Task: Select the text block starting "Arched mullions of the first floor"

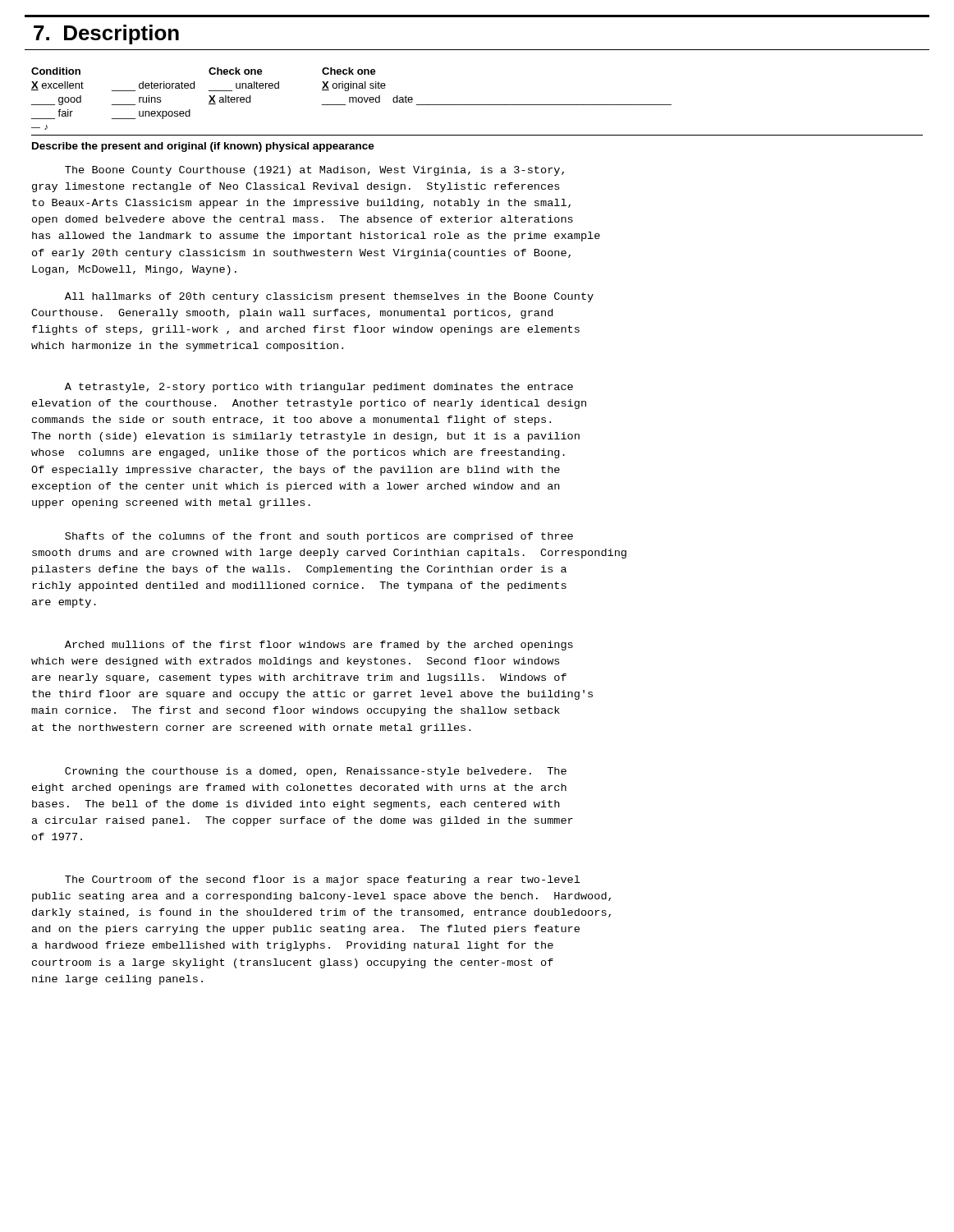Action: (312, 686)
